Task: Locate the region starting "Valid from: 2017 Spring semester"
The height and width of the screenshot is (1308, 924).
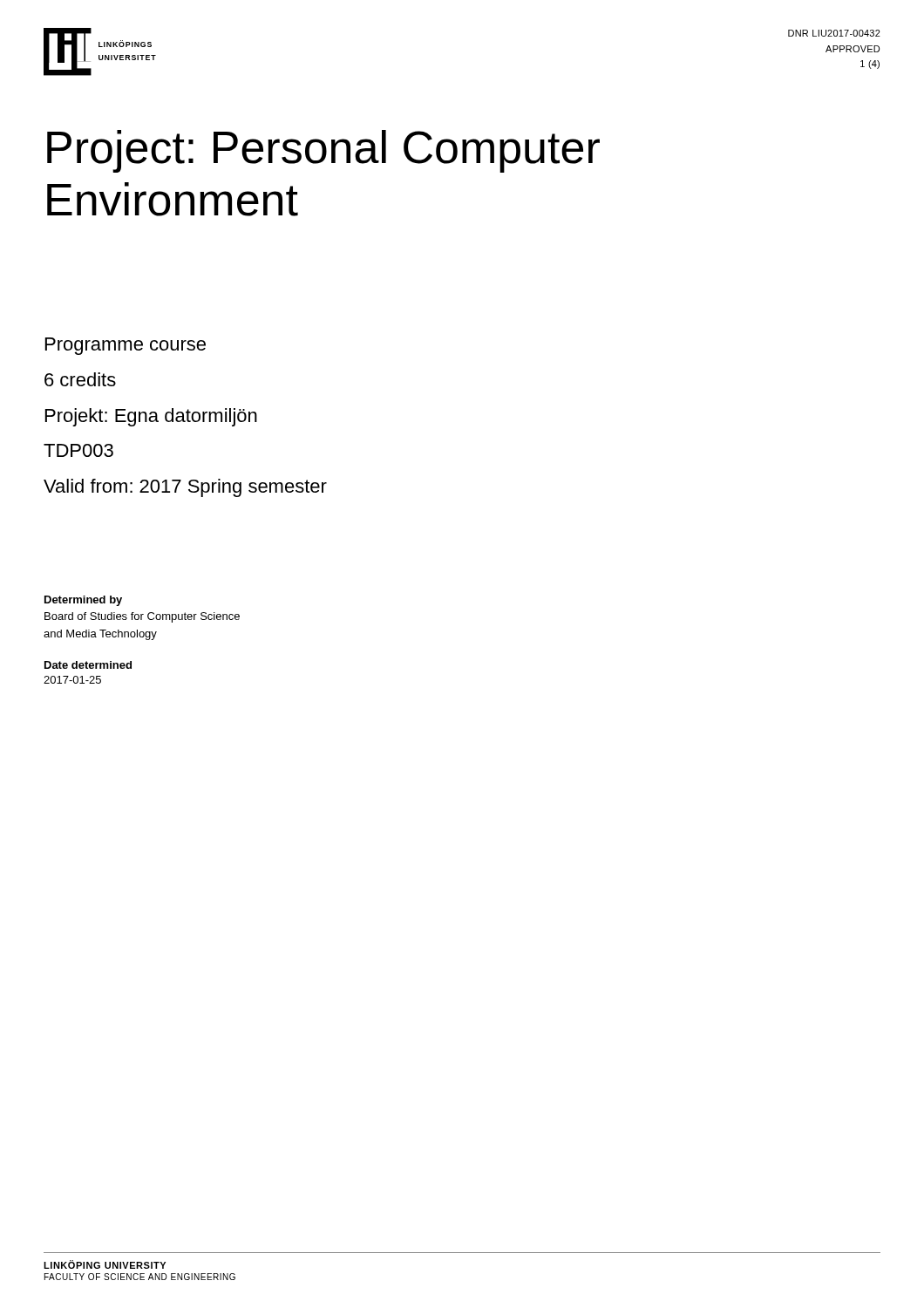Action: 185,486
